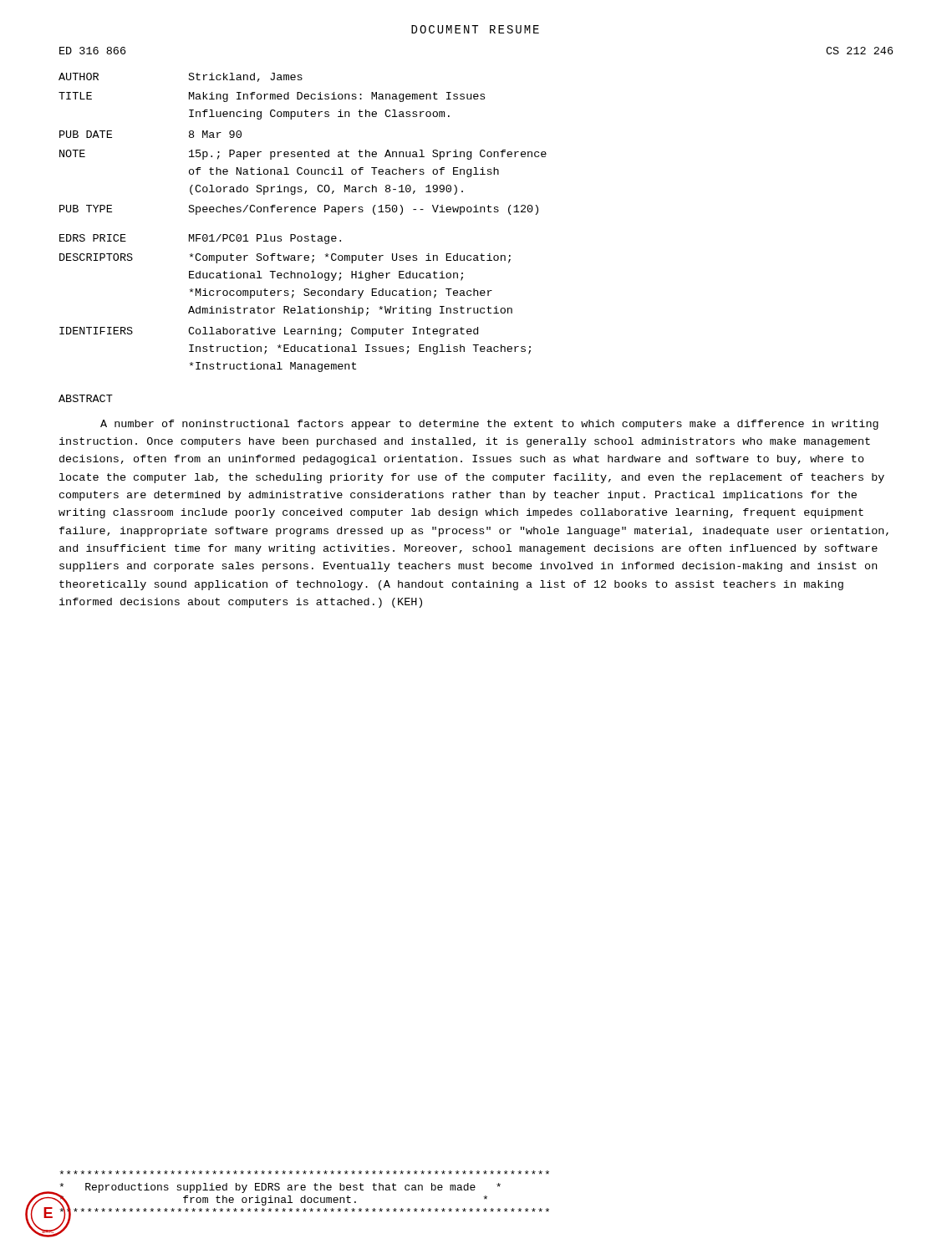952x1254 pixels.
Task: Point to the block beginning "A number of noninstructional factors appear to"
Action: [475, 513]
